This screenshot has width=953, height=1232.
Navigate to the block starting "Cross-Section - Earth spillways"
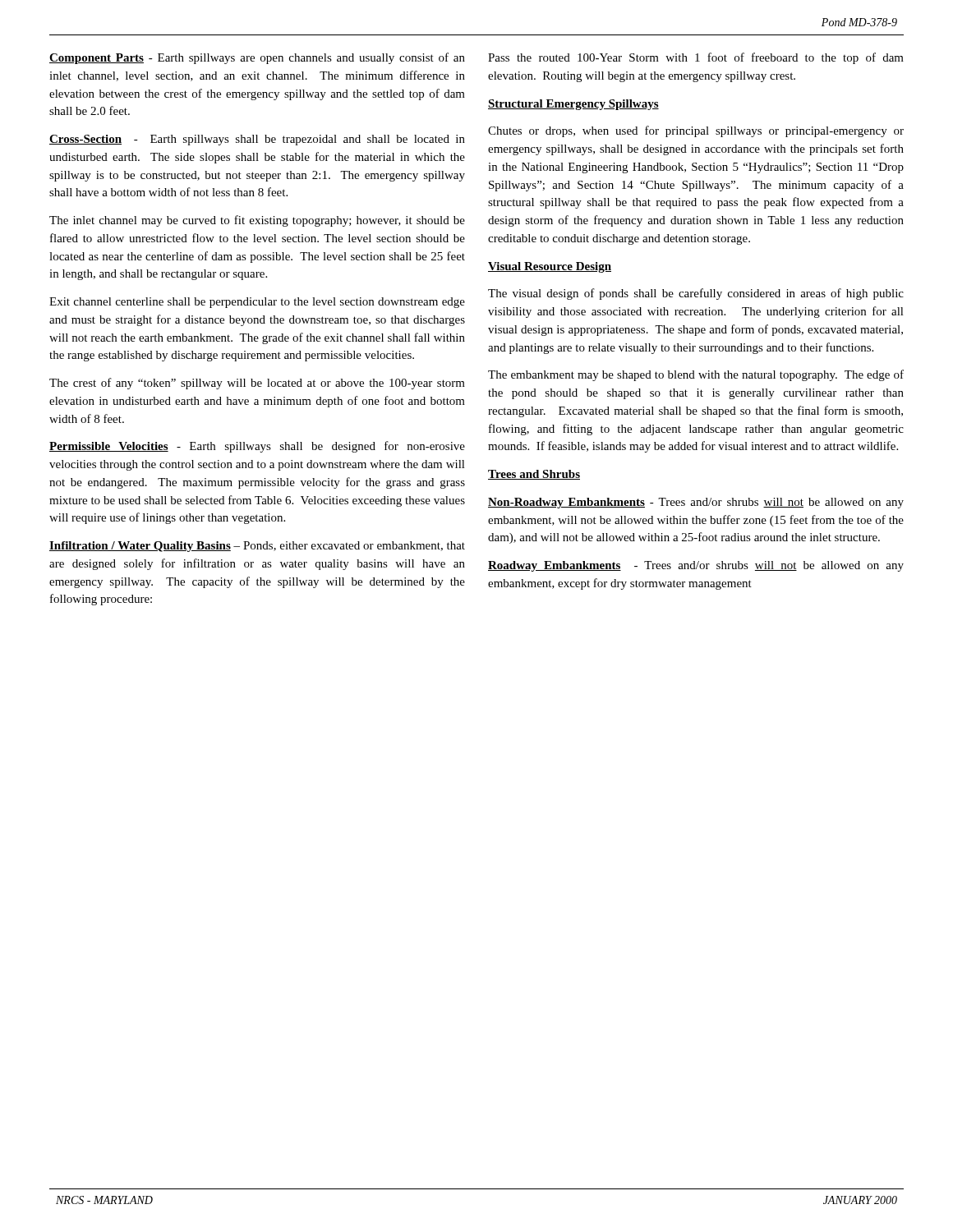[x=257, y=166]
